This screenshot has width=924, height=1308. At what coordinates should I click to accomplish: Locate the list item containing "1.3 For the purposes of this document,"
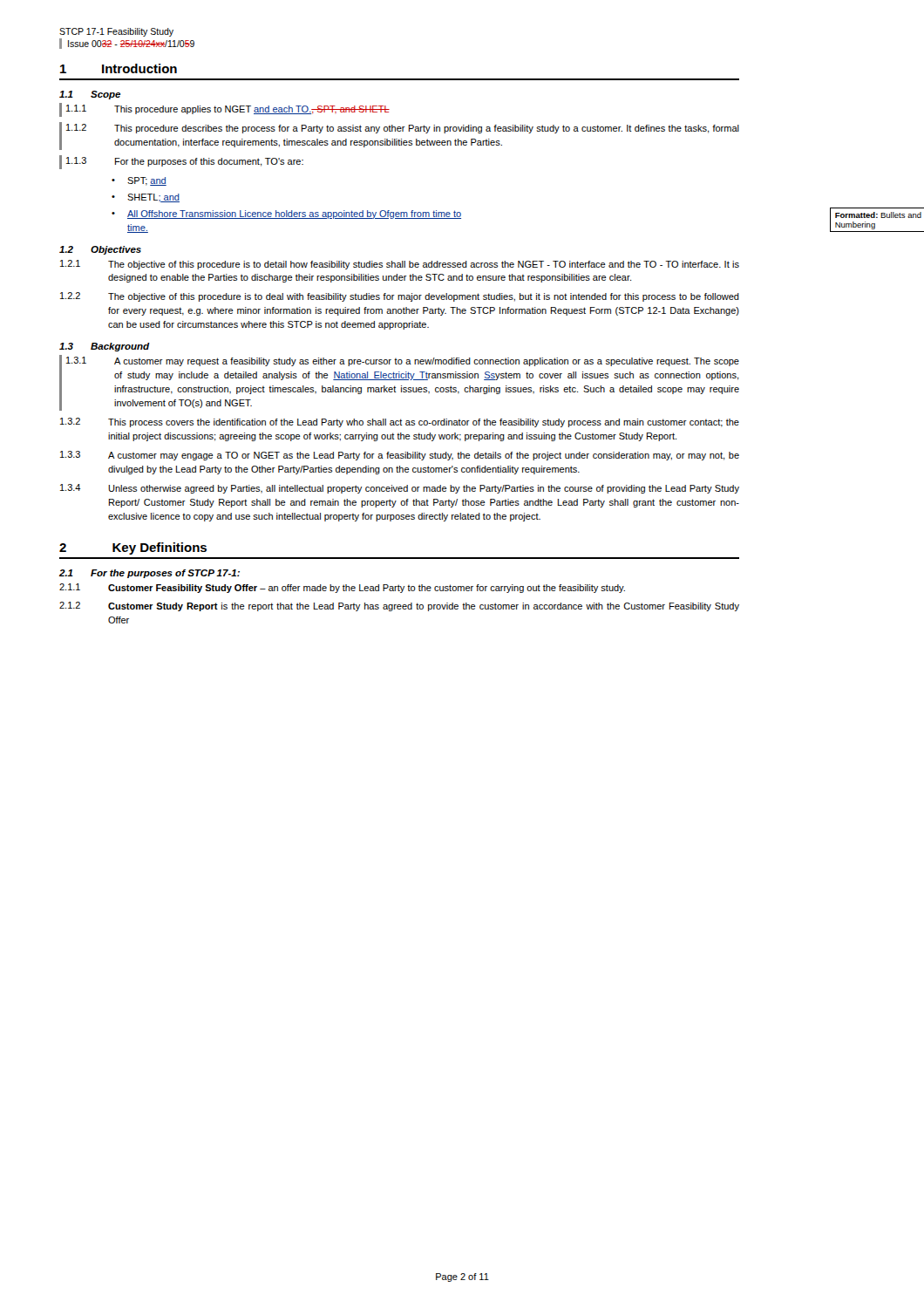pos(185,162)
